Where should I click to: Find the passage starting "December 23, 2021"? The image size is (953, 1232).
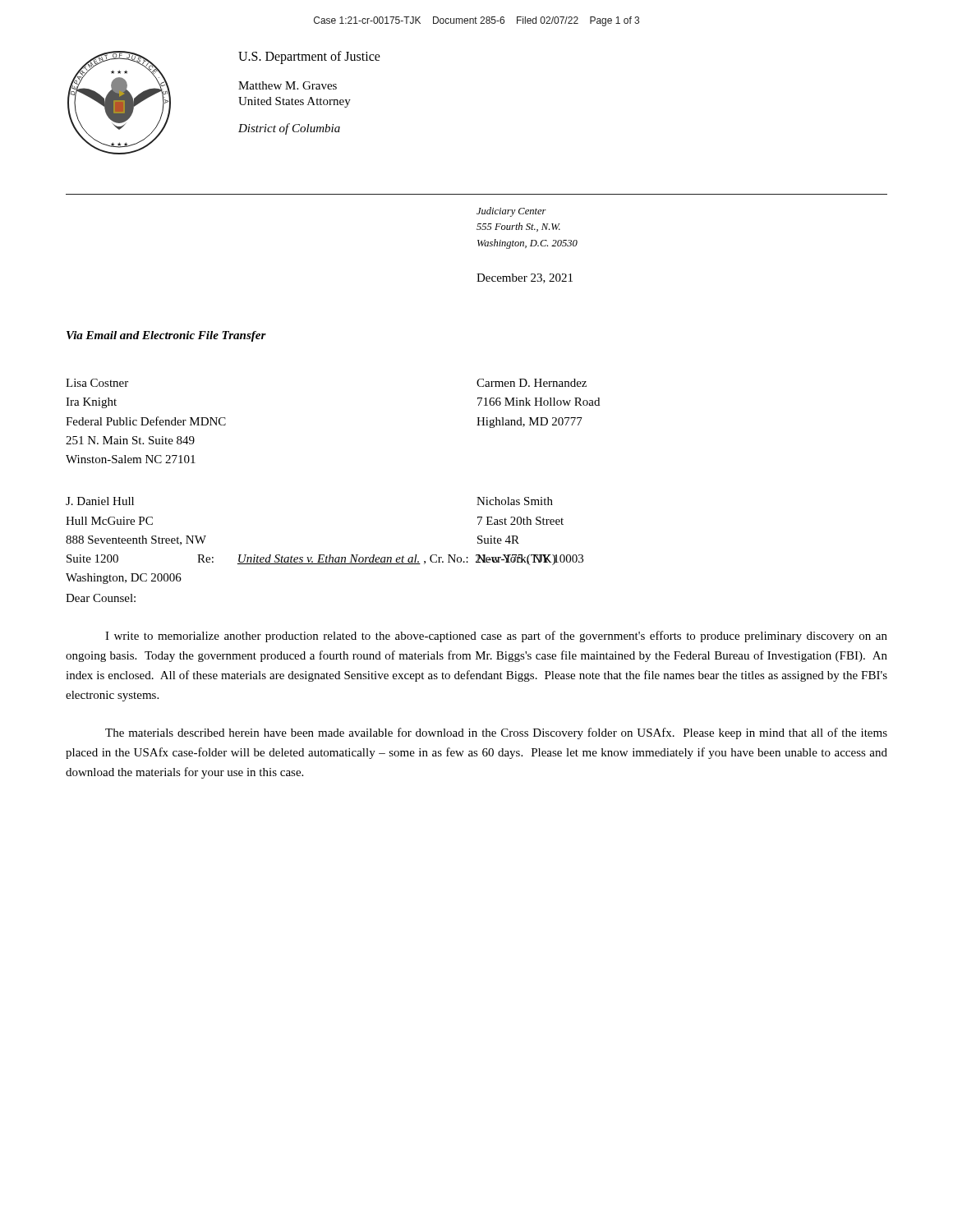click(x=525, y=278)
